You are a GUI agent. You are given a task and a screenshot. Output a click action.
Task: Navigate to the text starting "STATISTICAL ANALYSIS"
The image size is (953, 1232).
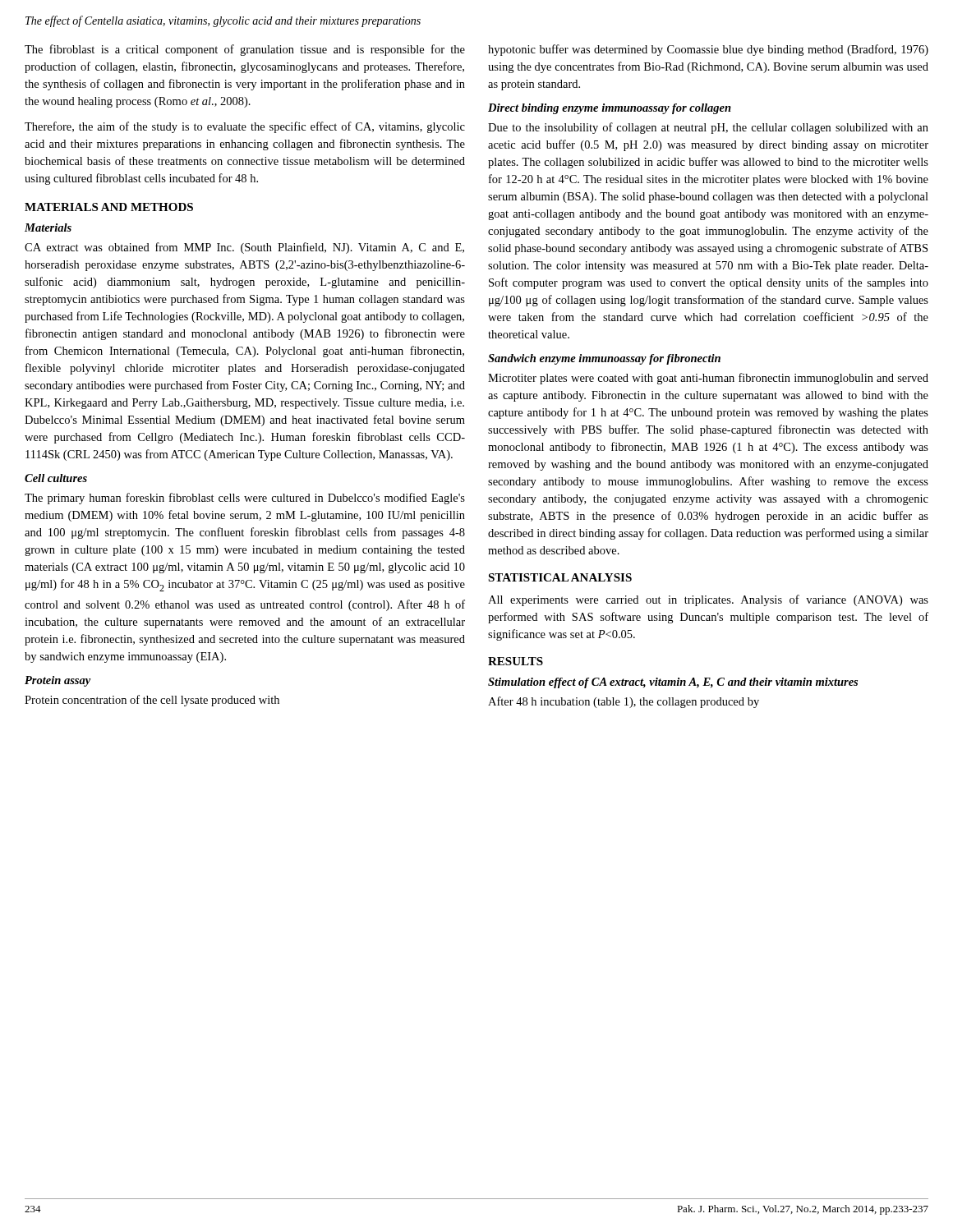pyautogui.click(x=560, y=578)
